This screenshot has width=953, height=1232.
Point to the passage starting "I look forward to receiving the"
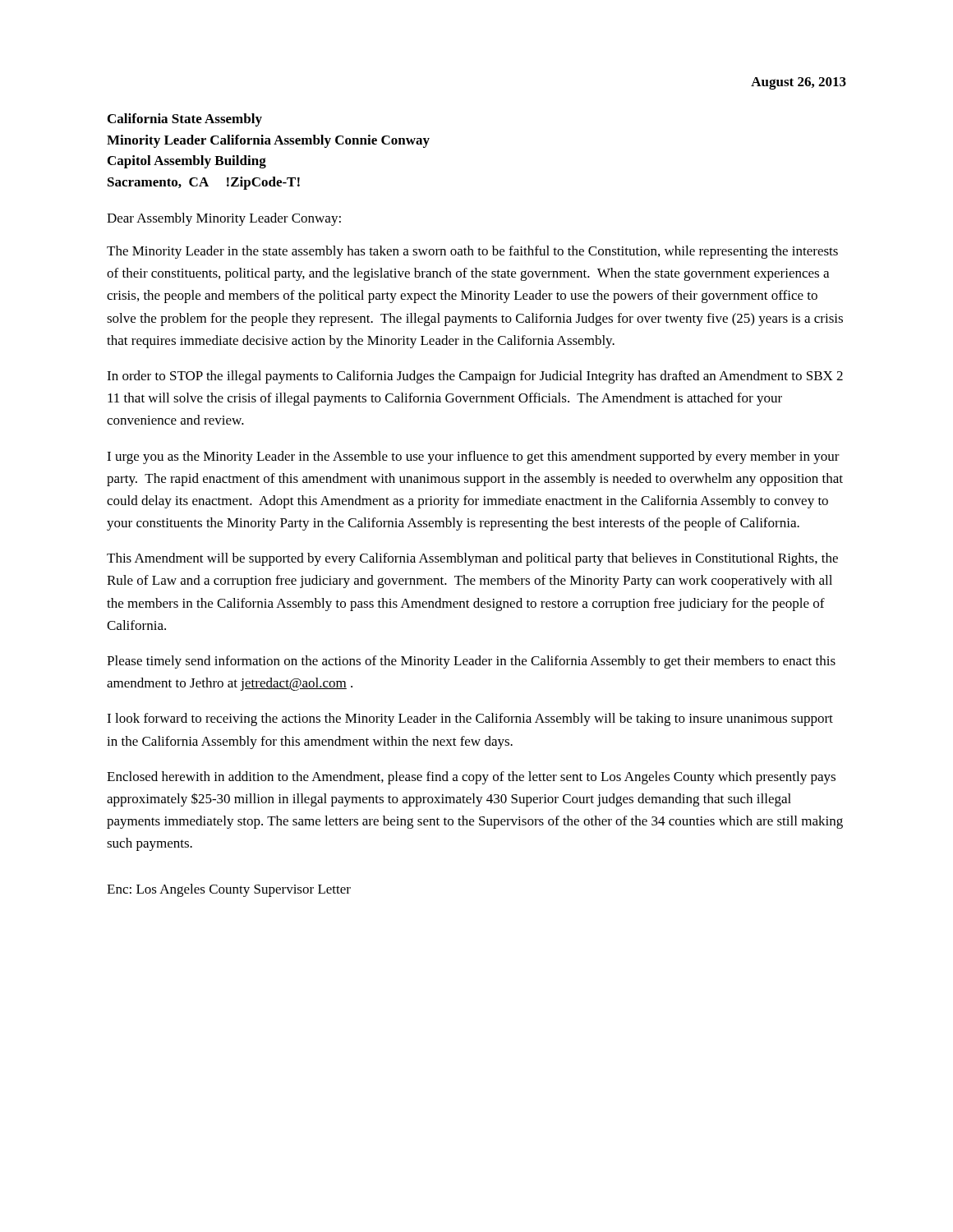coord(470,730)
